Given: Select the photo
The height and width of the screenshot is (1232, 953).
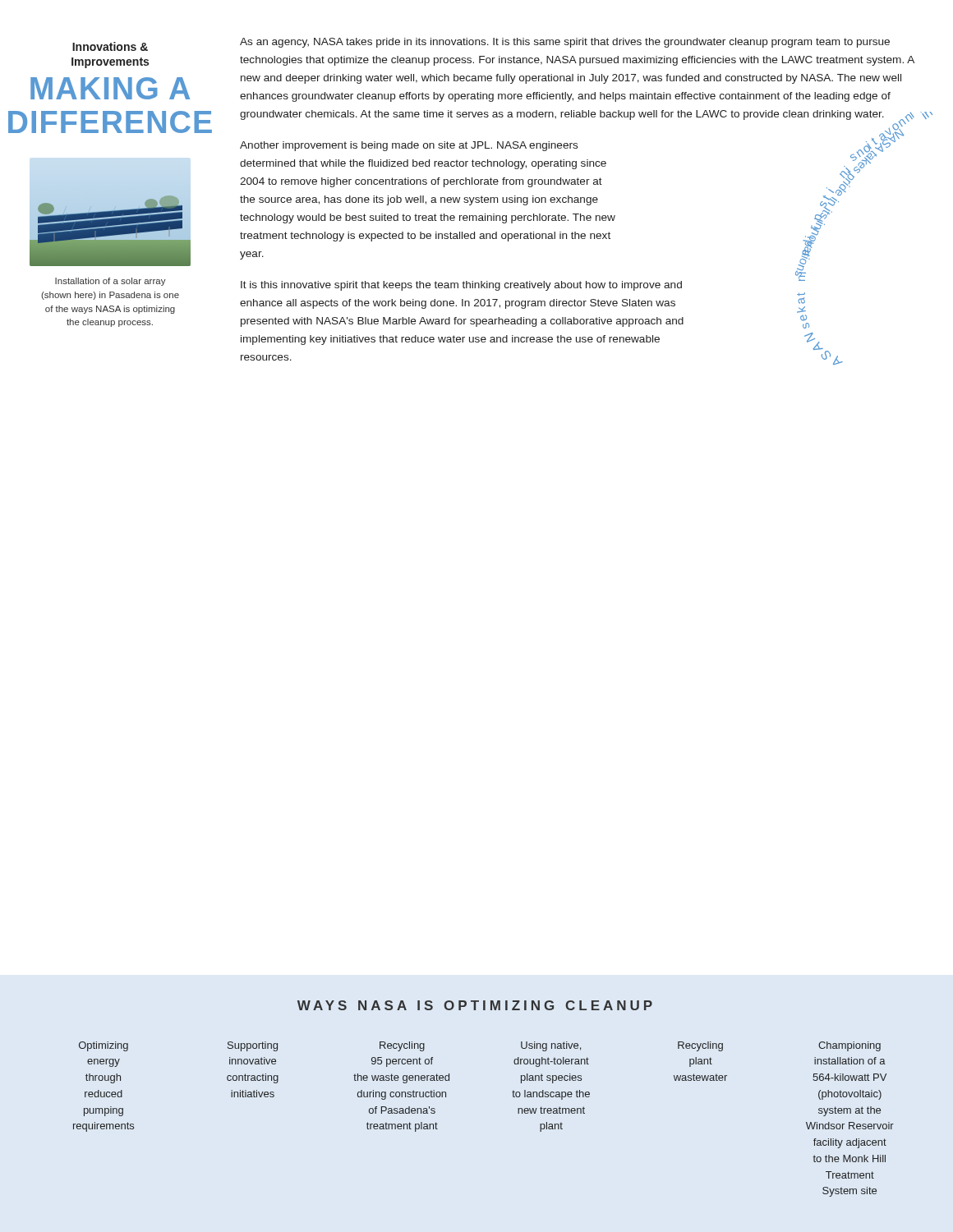Looking at the screenshot, I should 110,212.
